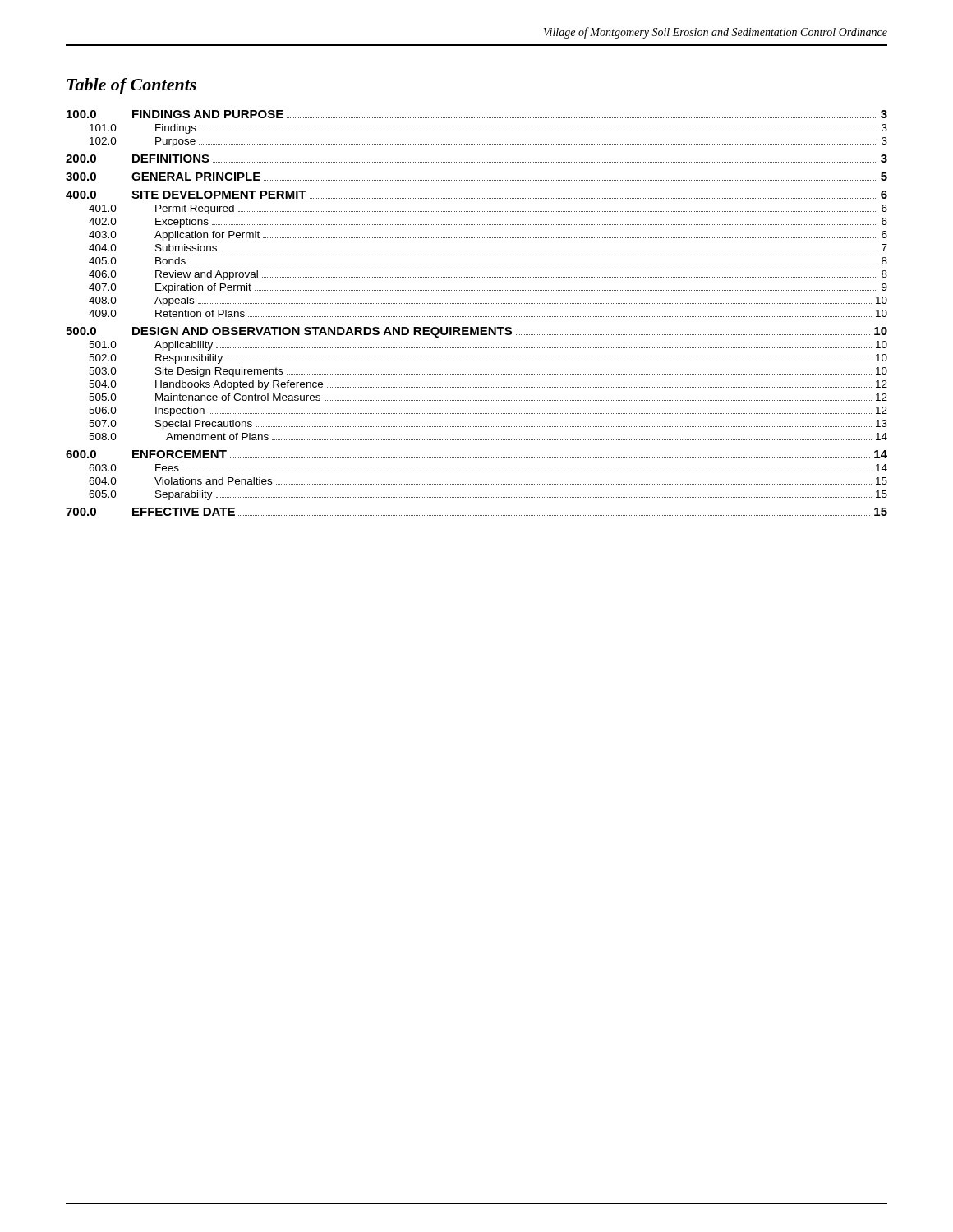The width and height of the screenshot is (953, 1232).
Task: Locate the list item with the text "501.0 Applicability 10"
Action: [x=476, y=345]
